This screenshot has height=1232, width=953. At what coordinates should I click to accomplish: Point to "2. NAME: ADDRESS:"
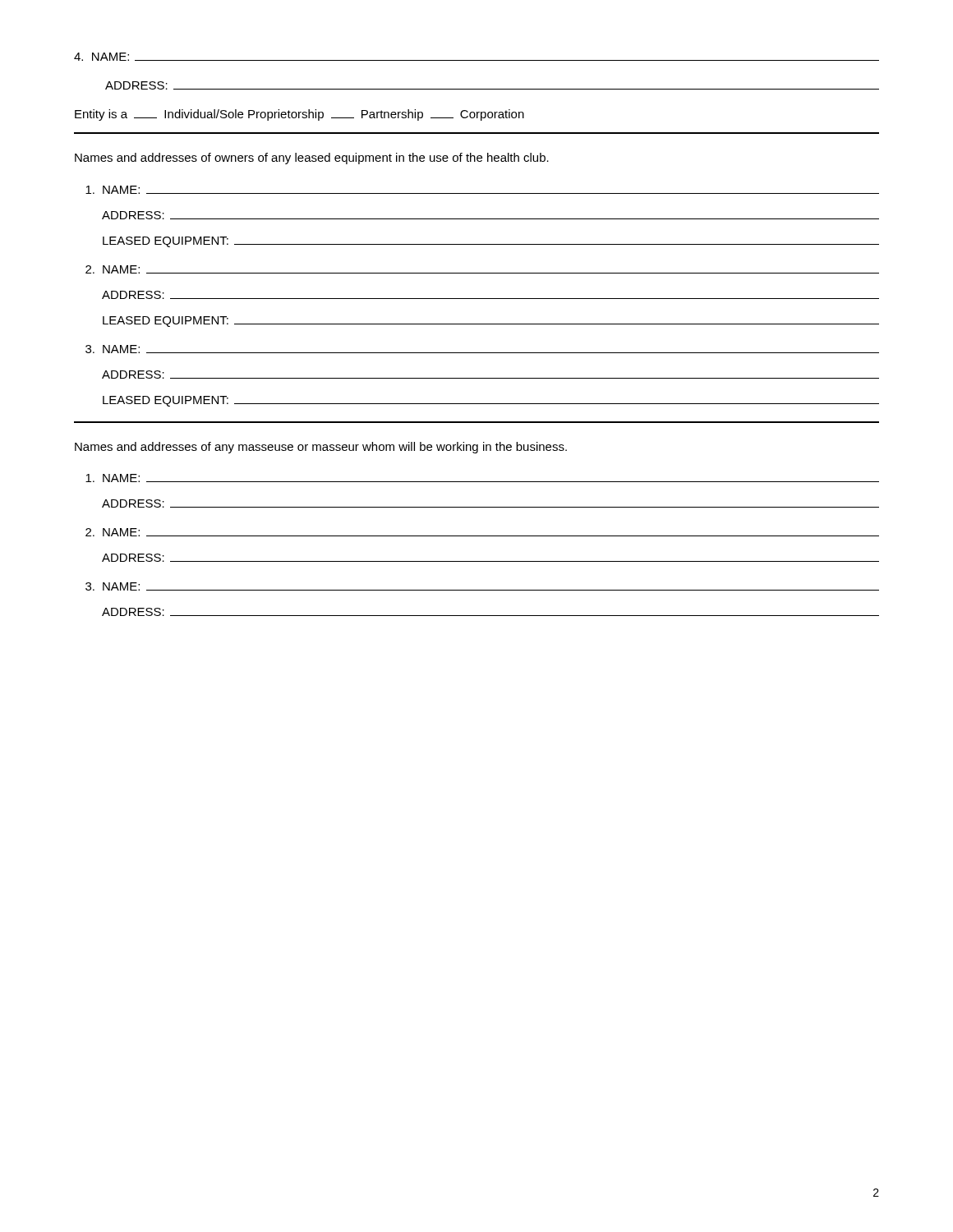476,545
